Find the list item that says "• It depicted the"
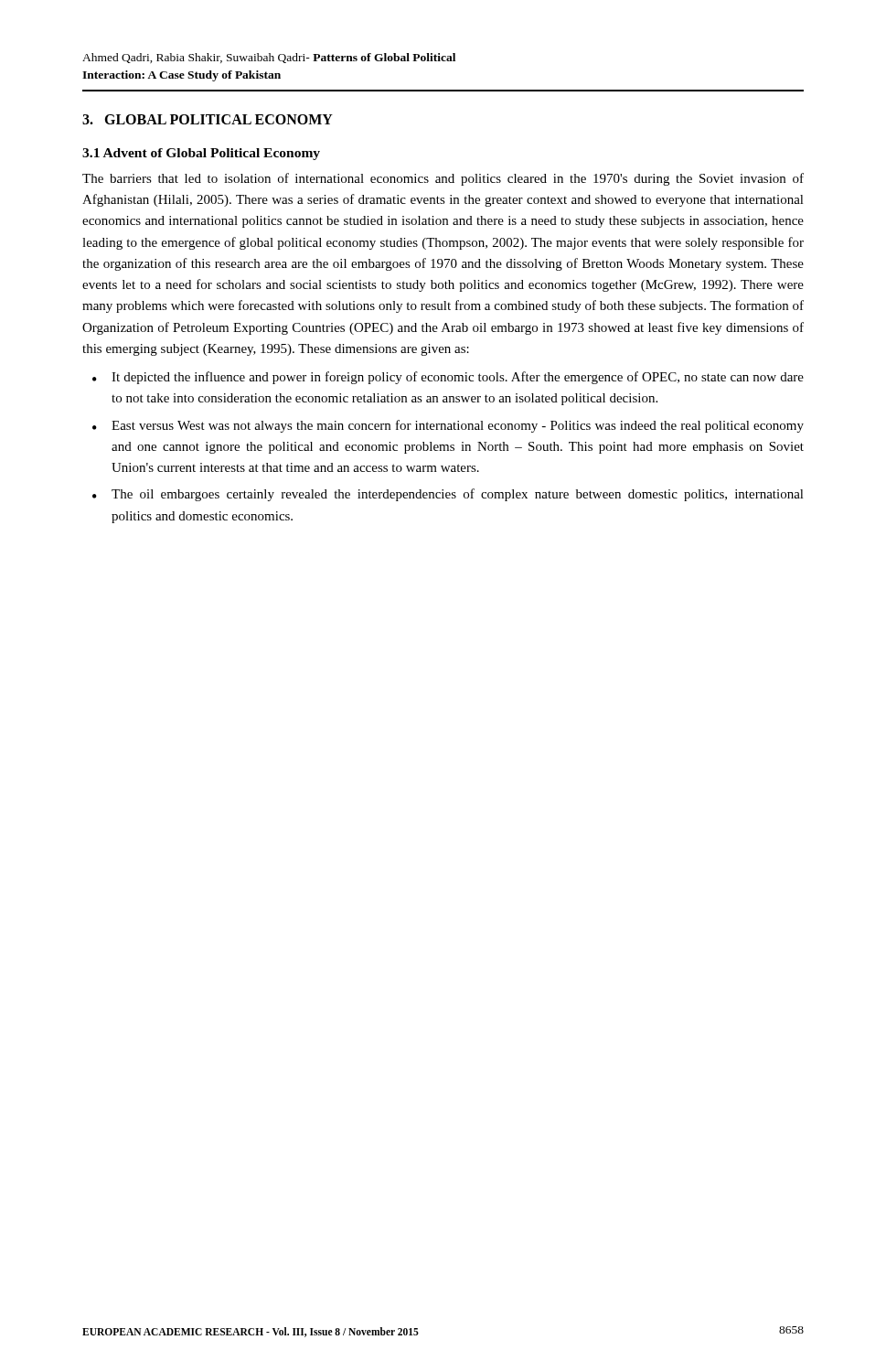Viewport: 886px width, 1372px height. pyautogui.click(x=443, y=388)
